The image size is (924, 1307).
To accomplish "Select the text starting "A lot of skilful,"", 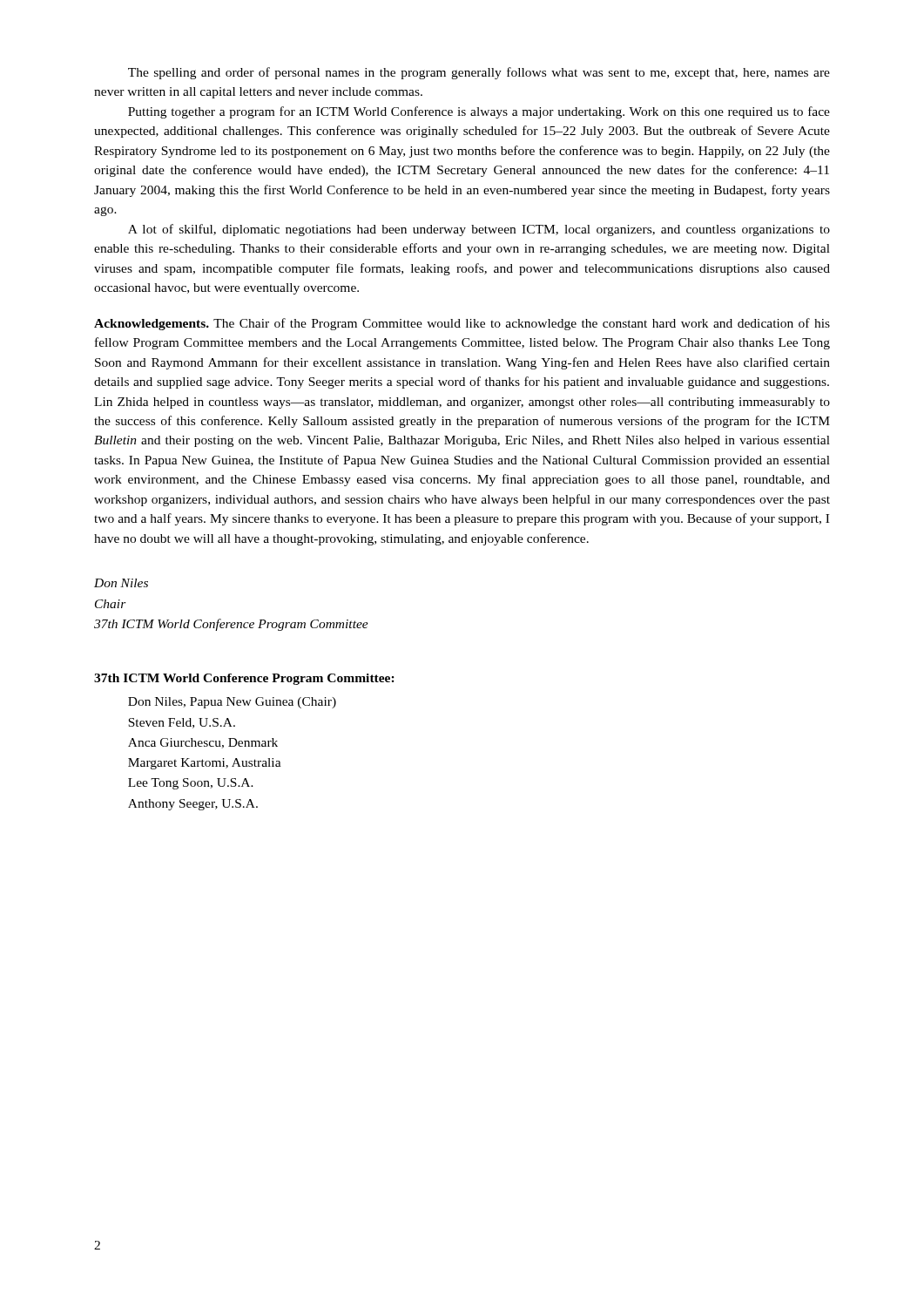I will [462, 258].
